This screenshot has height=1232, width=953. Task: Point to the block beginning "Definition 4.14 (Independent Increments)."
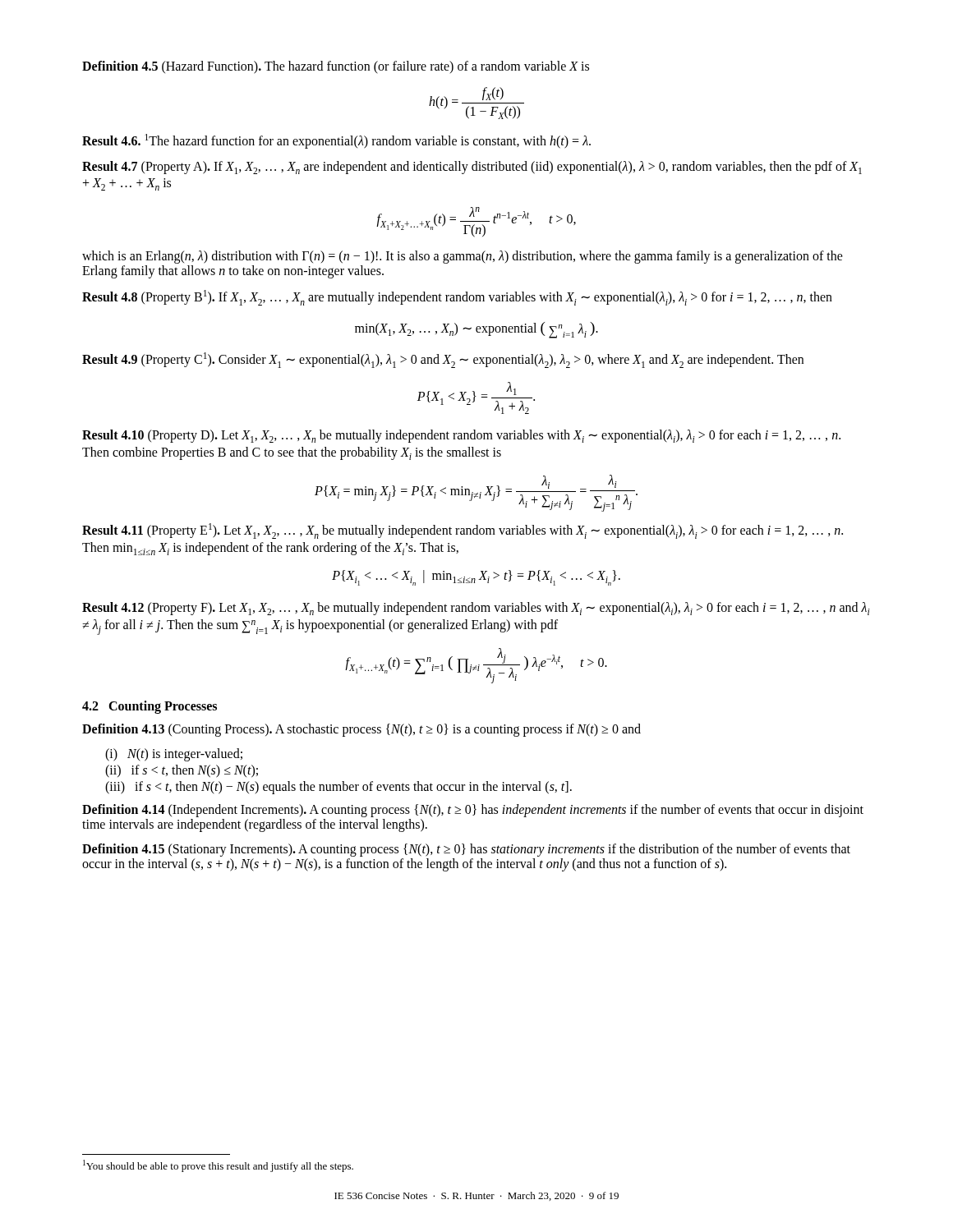click(473, 817)
